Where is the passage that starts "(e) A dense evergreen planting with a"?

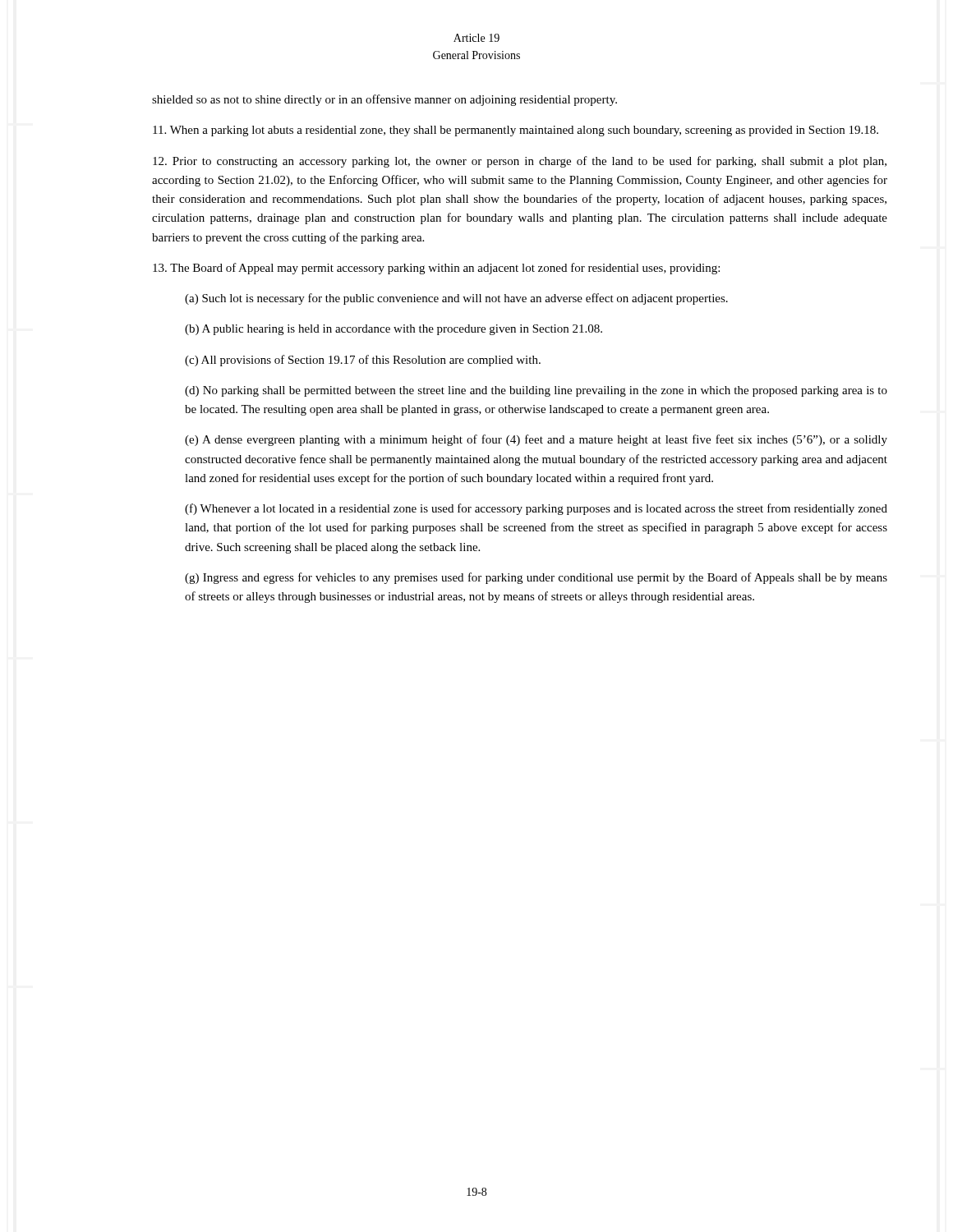click(536, 459)
